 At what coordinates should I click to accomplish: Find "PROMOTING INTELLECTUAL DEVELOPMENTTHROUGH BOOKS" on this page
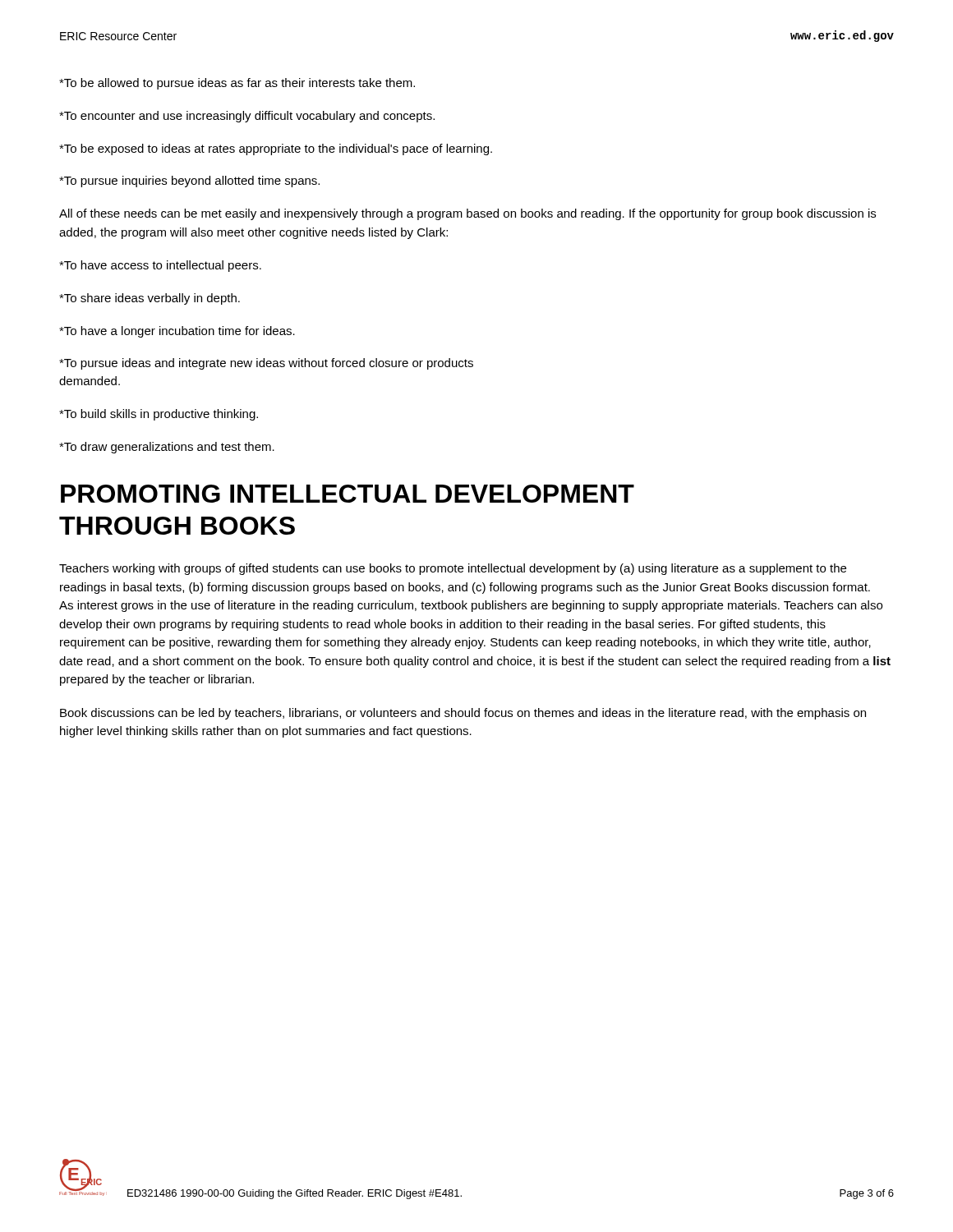coord(347,510)
